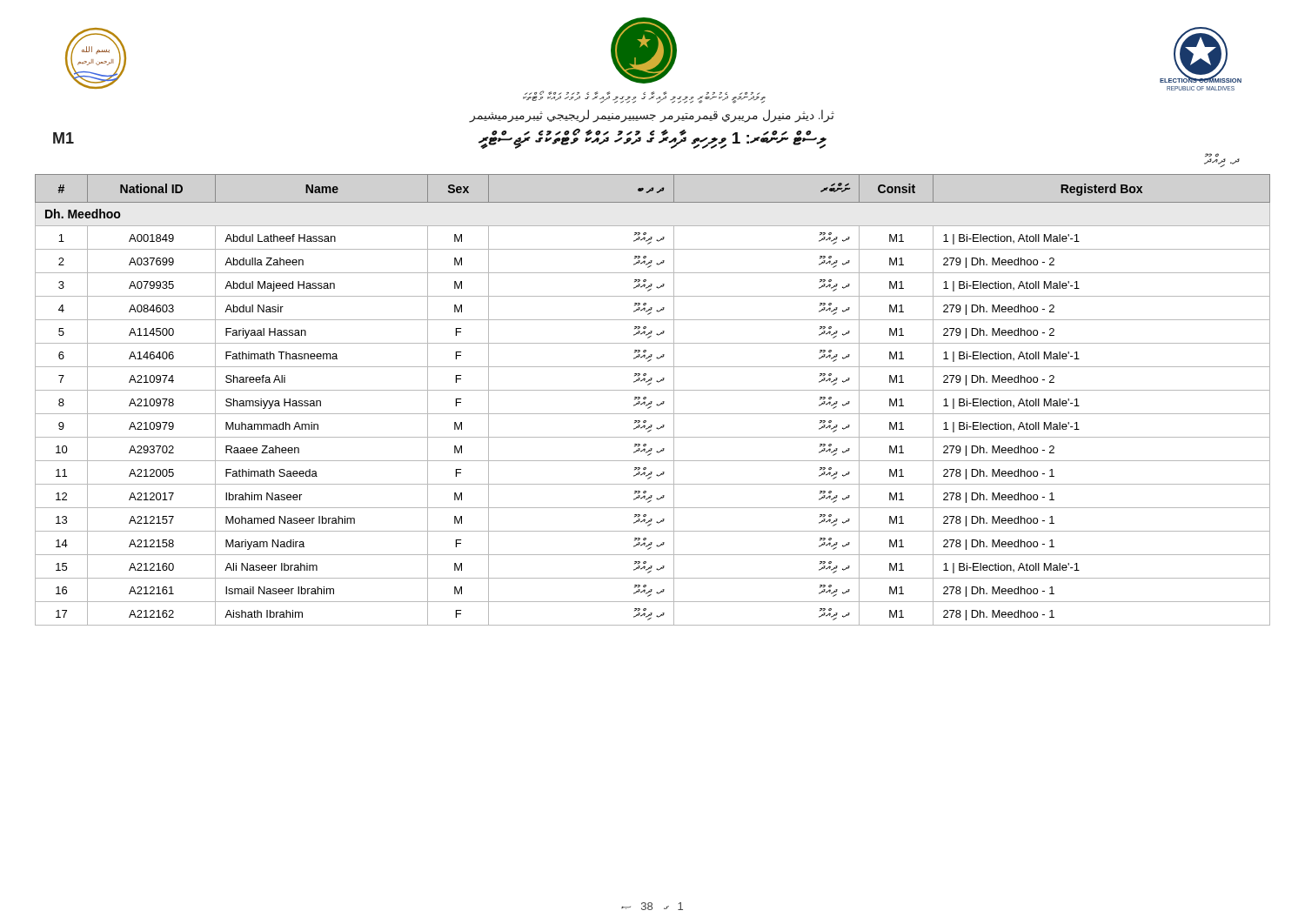Select the title containing "ލިސްޓް ނަންބަރ: 1 ވިލިހިތި ދާއިރާ"
Screen dimensions: 924x1305
coord(652,138)
